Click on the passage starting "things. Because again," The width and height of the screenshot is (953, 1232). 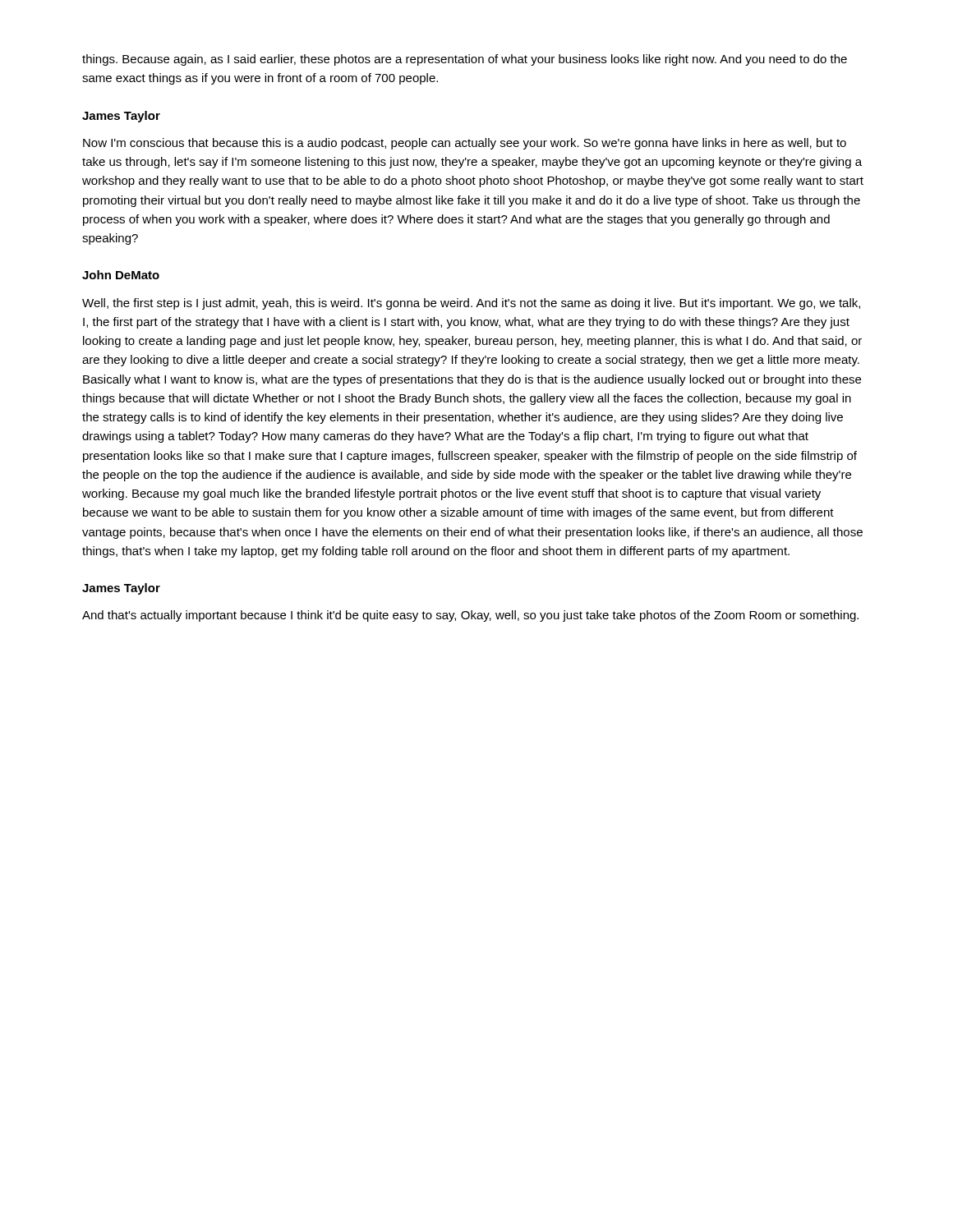pyautogui.click(x=465, y=68)
